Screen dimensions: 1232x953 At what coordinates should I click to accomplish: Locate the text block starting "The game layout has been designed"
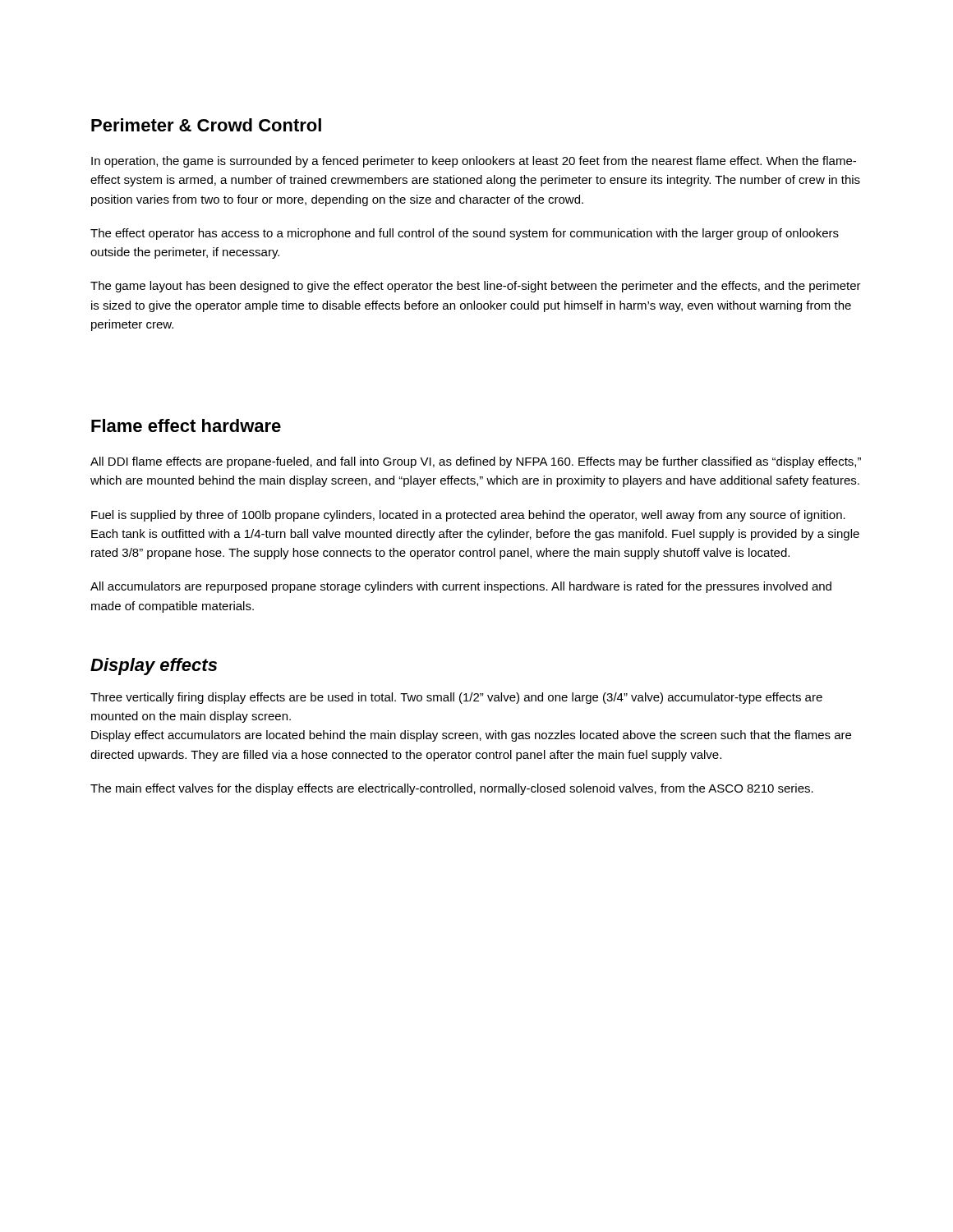point(475,305)
